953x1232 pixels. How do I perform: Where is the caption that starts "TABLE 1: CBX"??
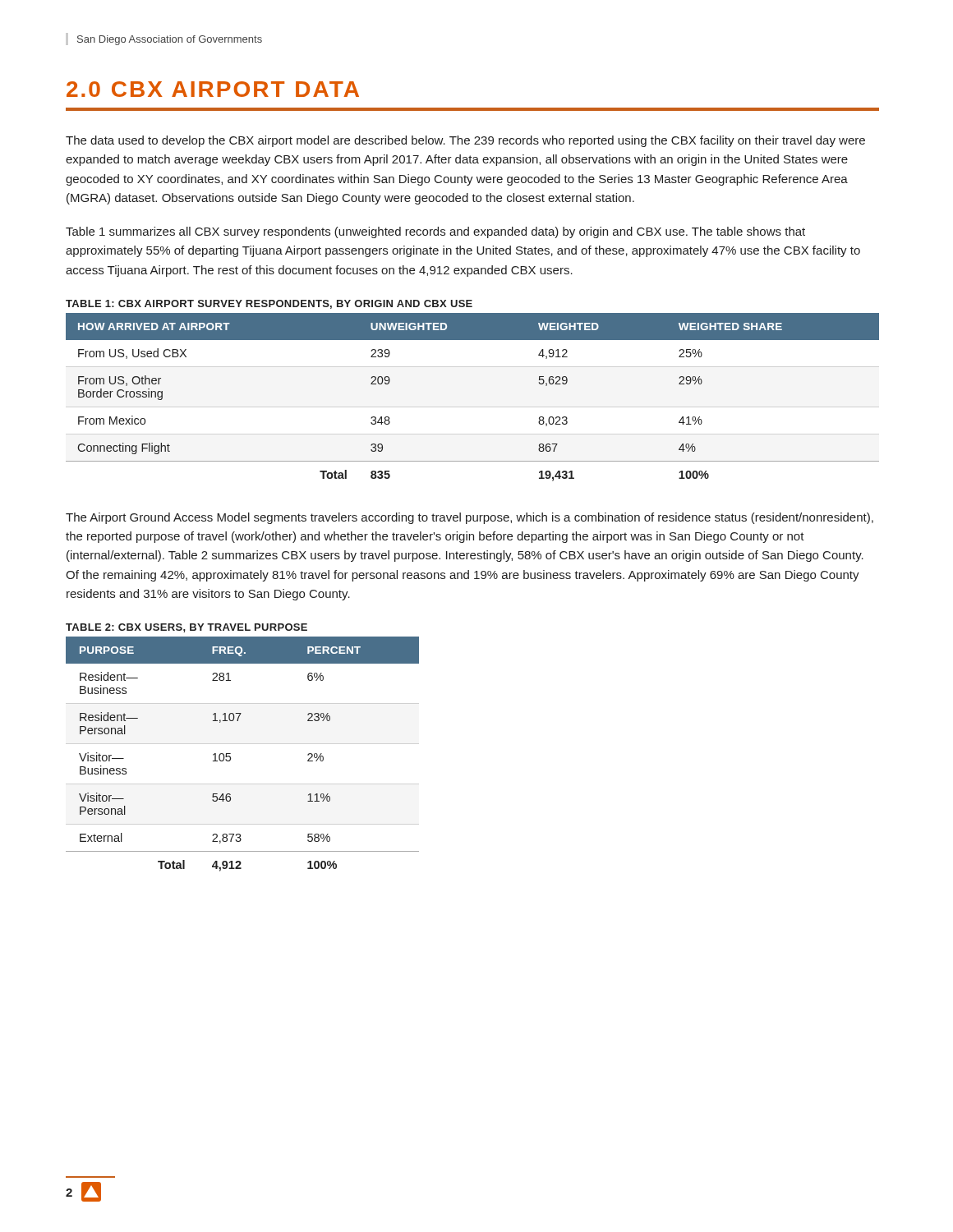coord(269,303)
